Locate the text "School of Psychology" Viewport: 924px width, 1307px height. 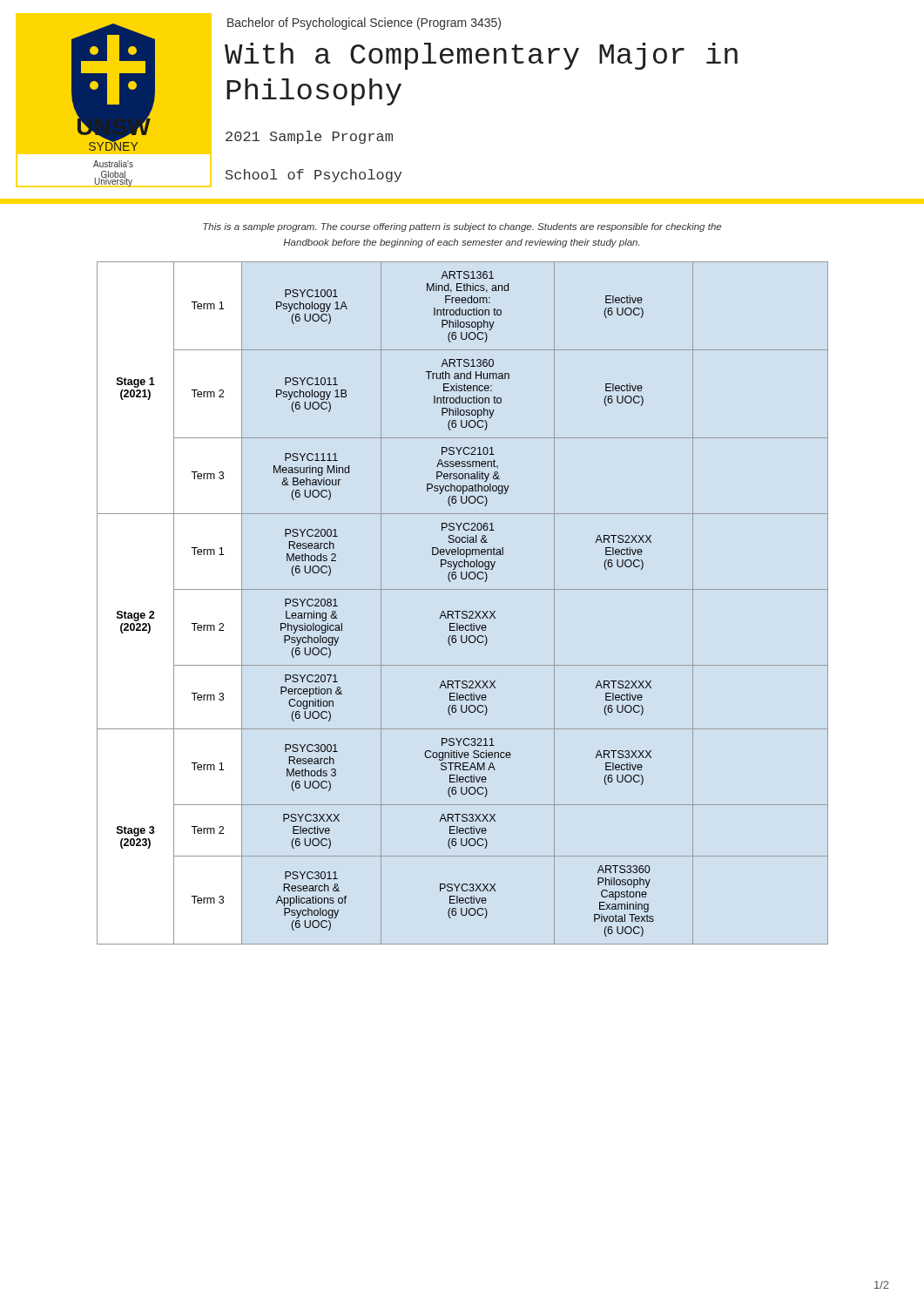point(314,176)
